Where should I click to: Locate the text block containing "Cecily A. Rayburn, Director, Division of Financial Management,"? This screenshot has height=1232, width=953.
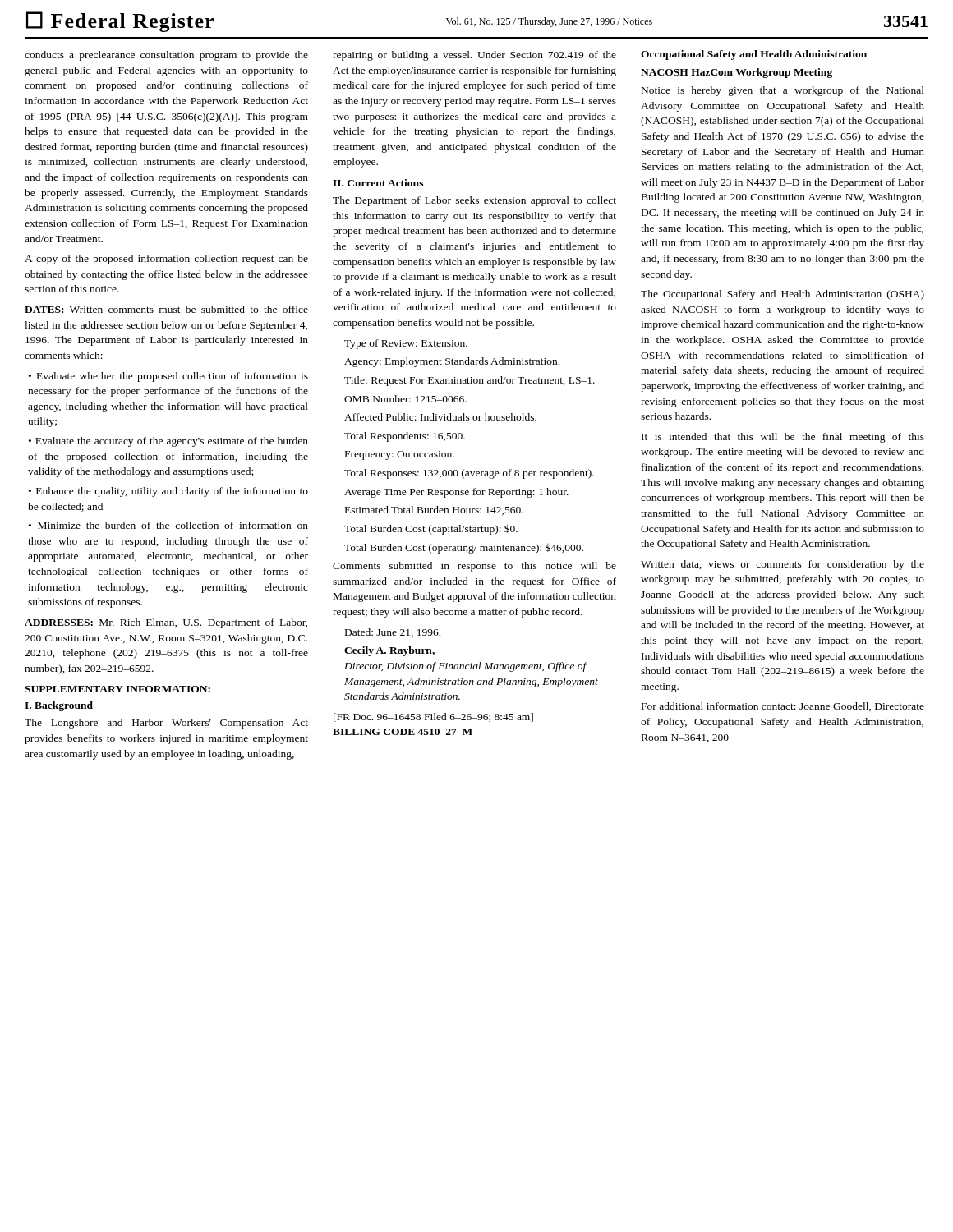coord(471,673)
